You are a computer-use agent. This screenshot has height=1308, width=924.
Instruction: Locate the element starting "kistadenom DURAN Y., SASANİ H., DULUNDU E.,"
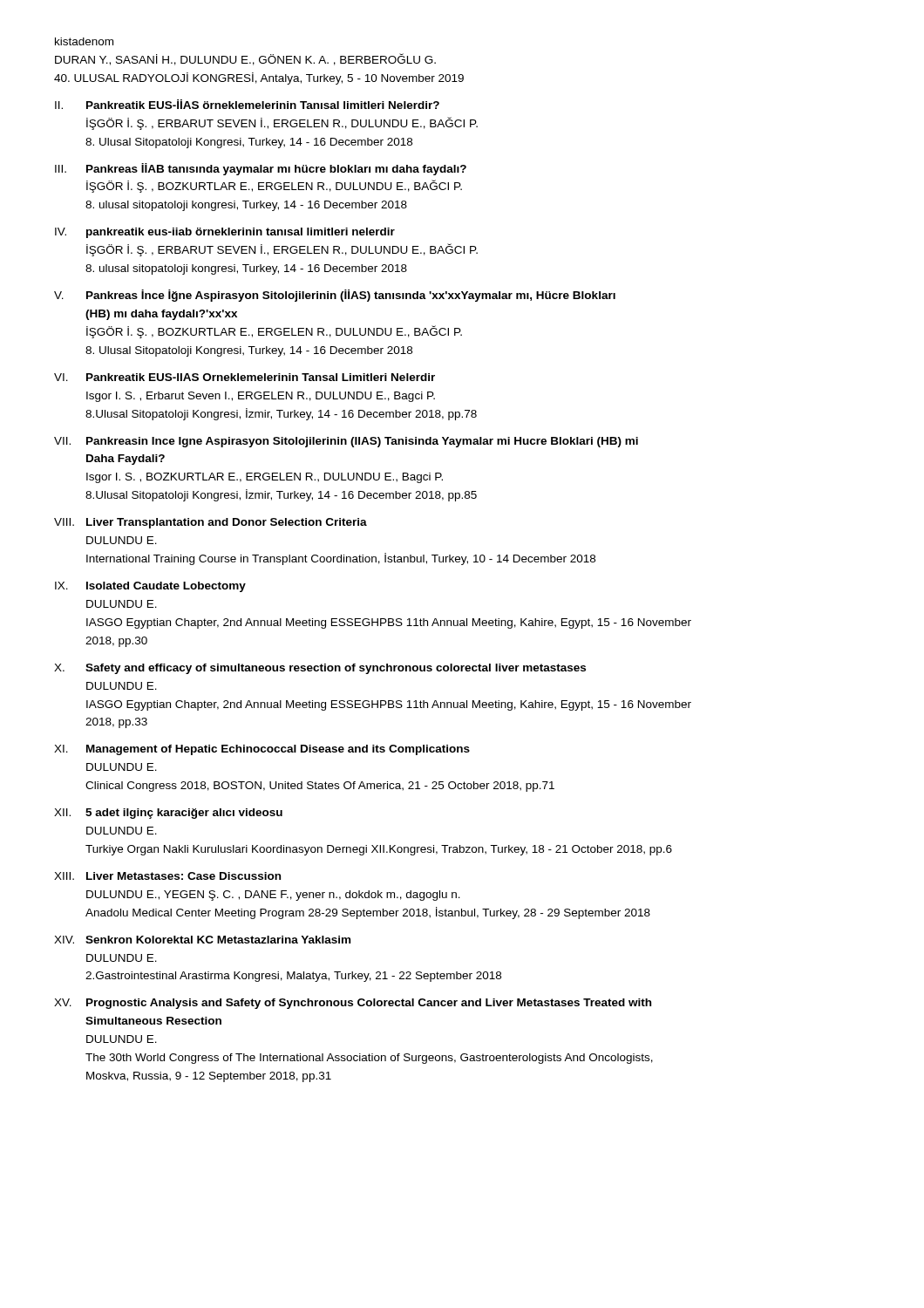[84, 41]
